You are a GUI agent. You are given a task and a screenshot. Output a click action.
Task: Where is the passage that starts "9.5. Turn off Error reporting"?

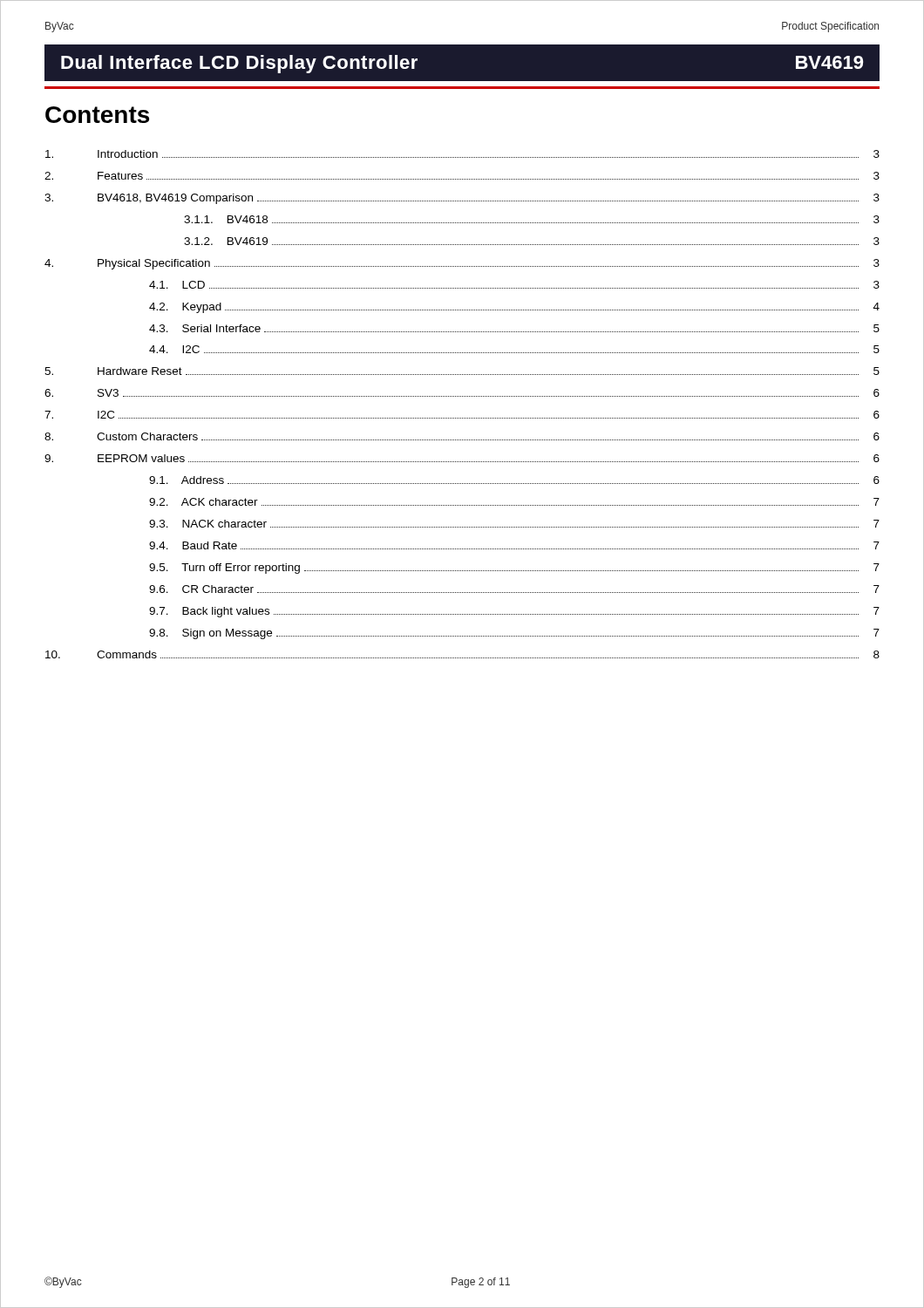(514, 568)
